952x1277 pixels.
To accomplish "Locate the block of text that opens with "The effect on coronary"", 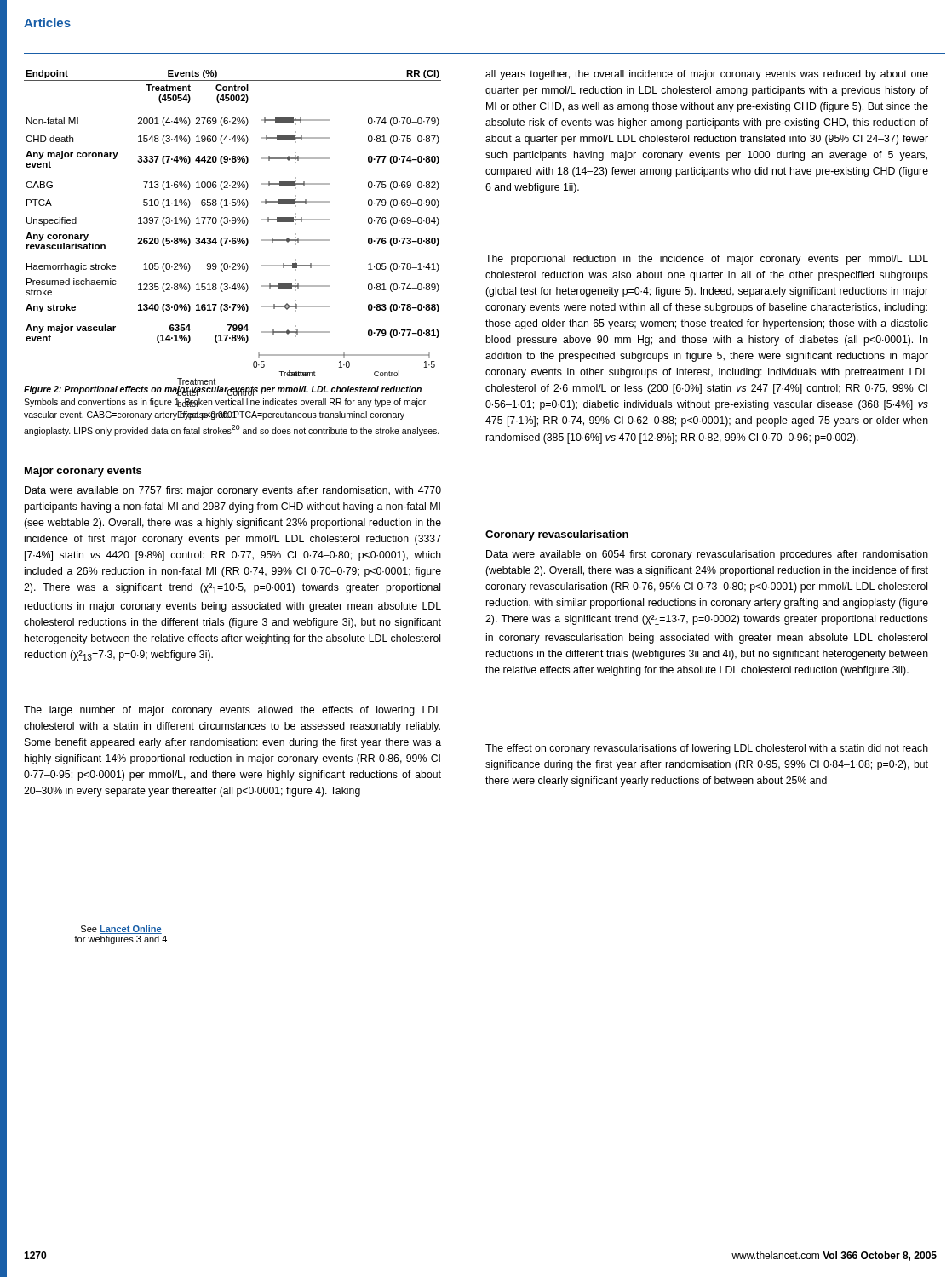I will point(707,765).
